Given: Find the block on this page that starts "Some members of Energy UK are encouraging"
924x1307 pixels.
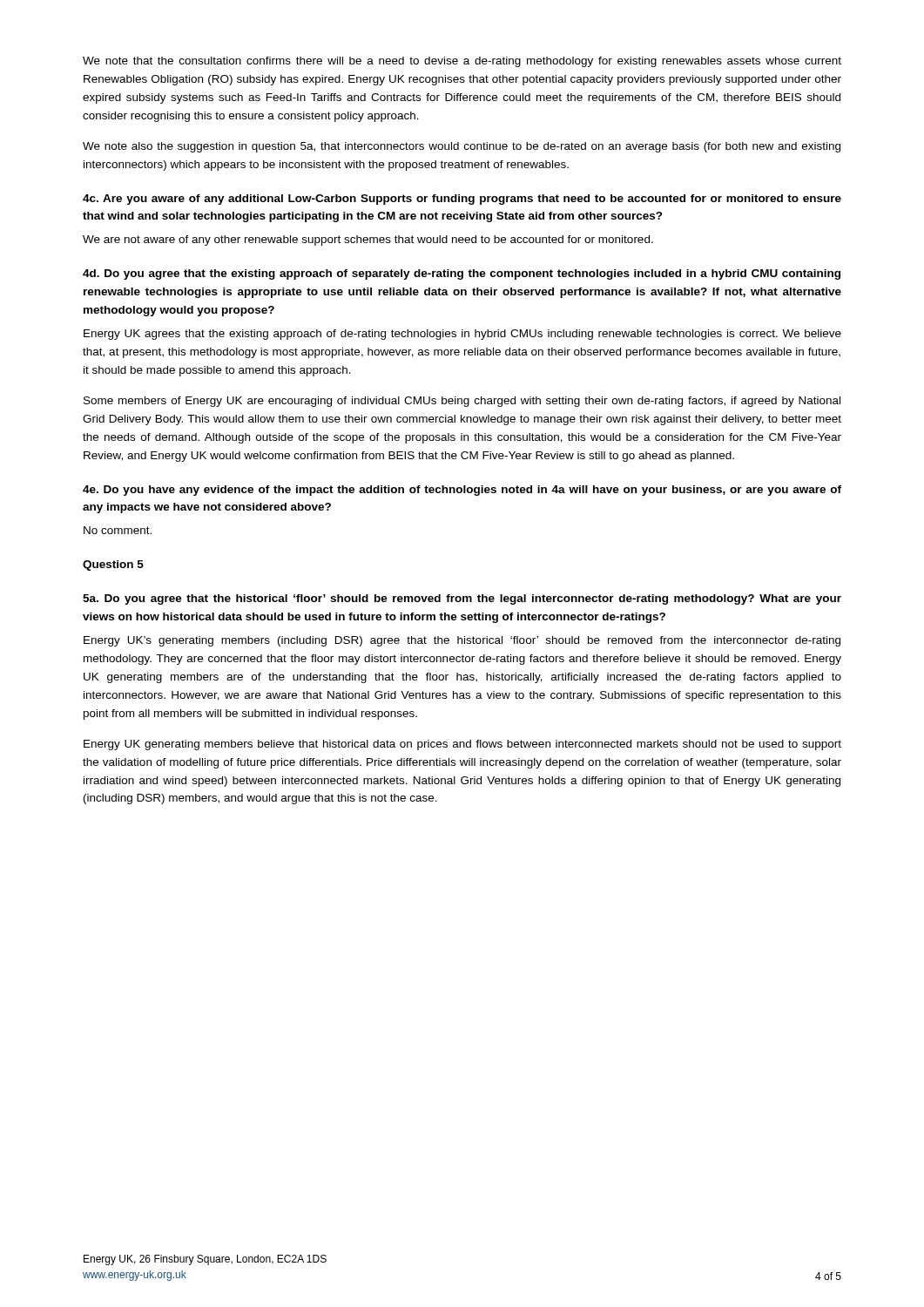Looking at the screenshot, I should [x=462, y=428].
